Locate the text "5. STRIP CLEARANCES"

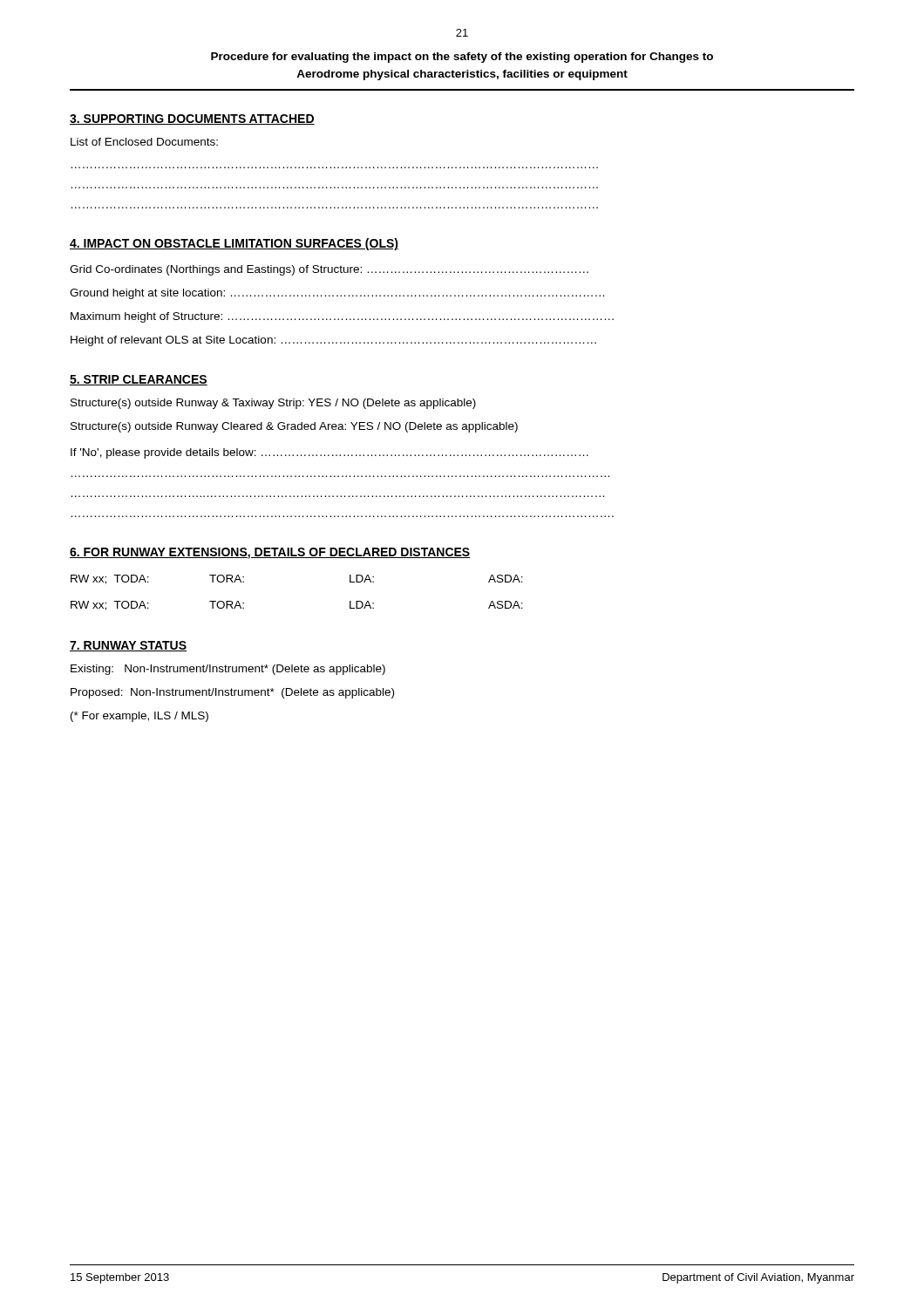(x=138, y=380)
